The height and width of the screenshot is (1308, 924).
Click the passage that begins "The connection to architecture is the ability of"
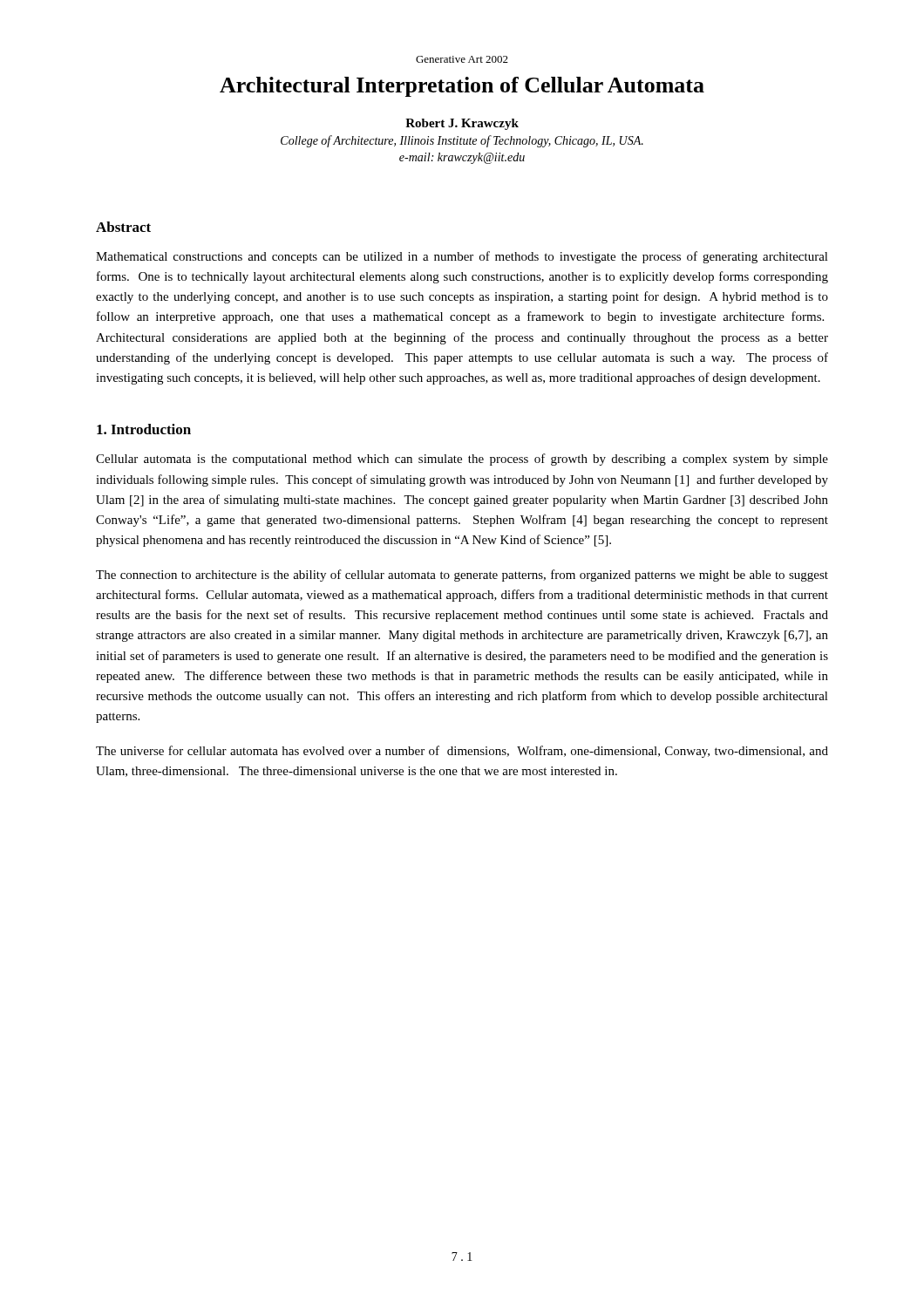462,645
